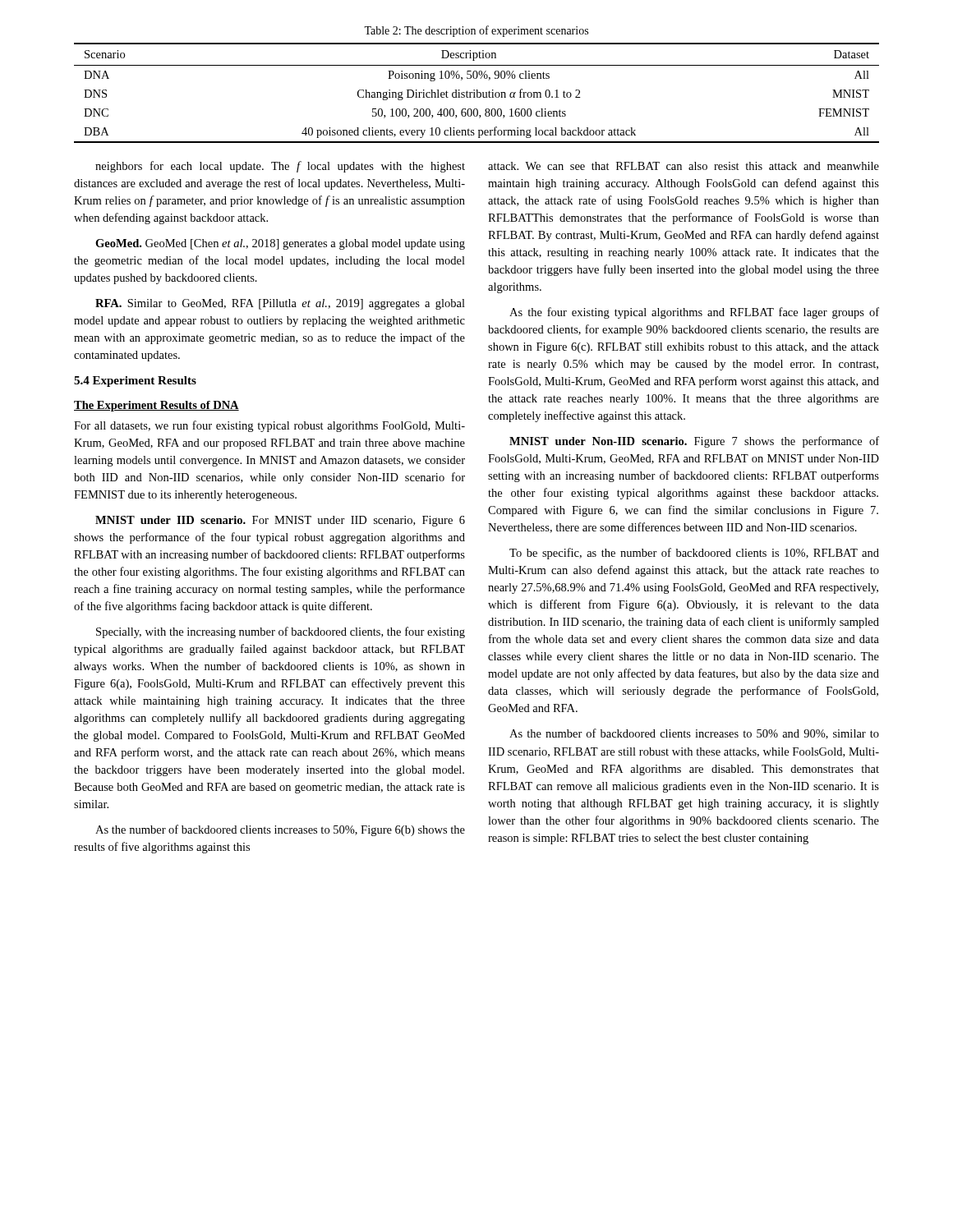The height and width of the screenshot is (1232, 953).
Task: Point to the passage starting "MNIST under IID scenario. For"
Action: pyautogui.click(x=269, y=563)
